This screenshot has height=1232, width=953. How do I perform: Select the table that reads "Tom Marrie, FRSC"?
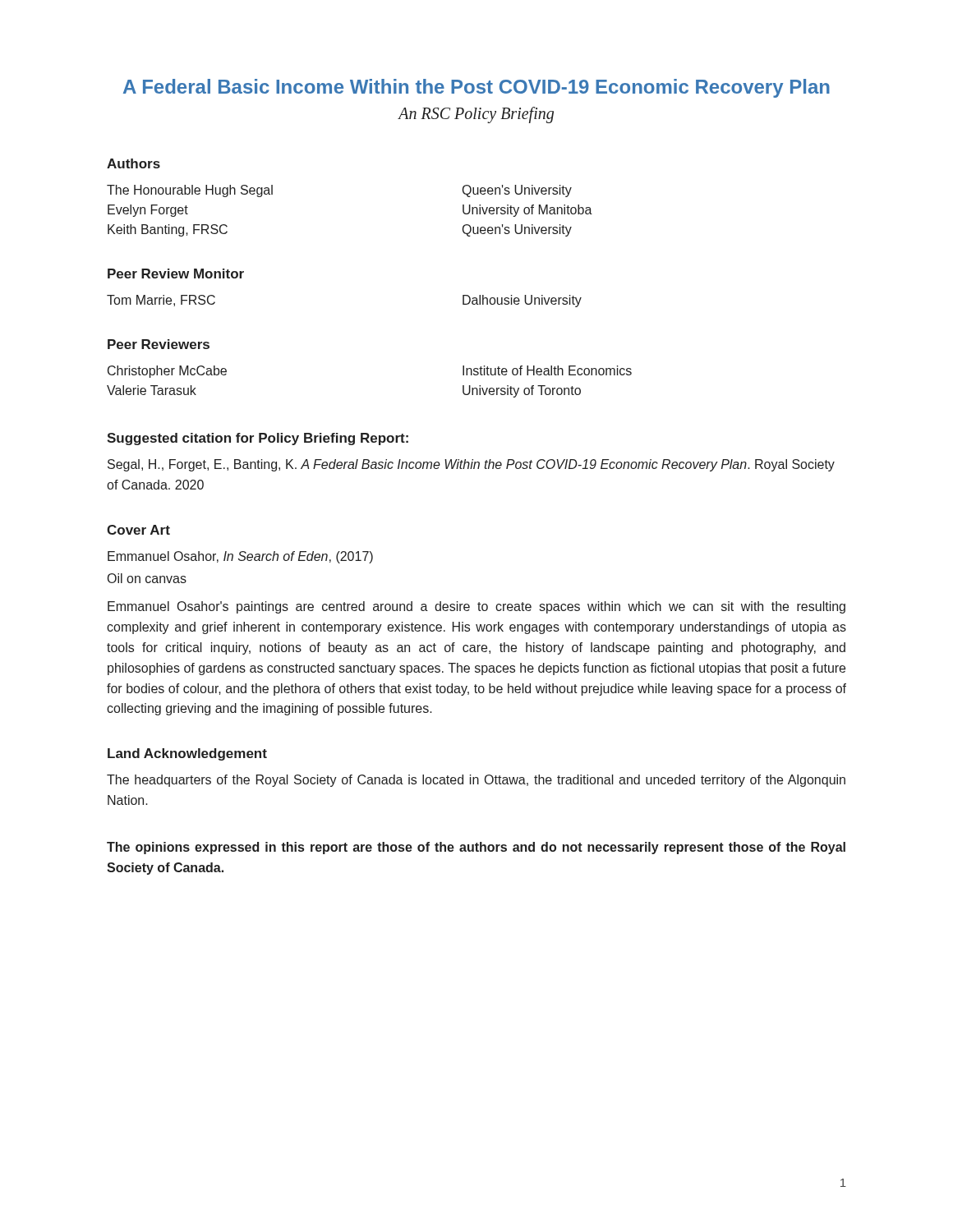click(x=476, y=301)
